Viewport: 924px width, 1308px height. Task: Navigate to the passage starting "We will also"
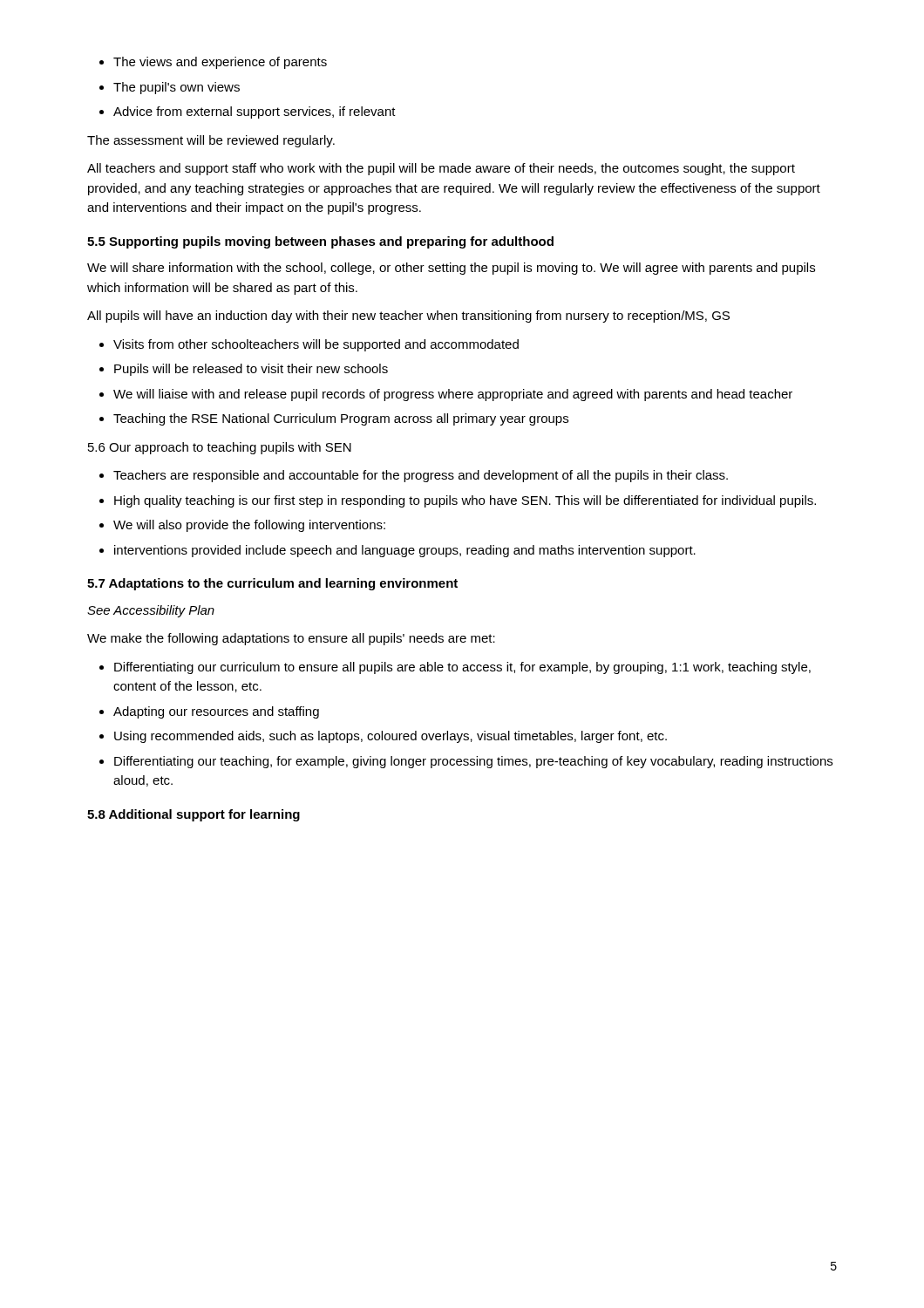(249, 526)
